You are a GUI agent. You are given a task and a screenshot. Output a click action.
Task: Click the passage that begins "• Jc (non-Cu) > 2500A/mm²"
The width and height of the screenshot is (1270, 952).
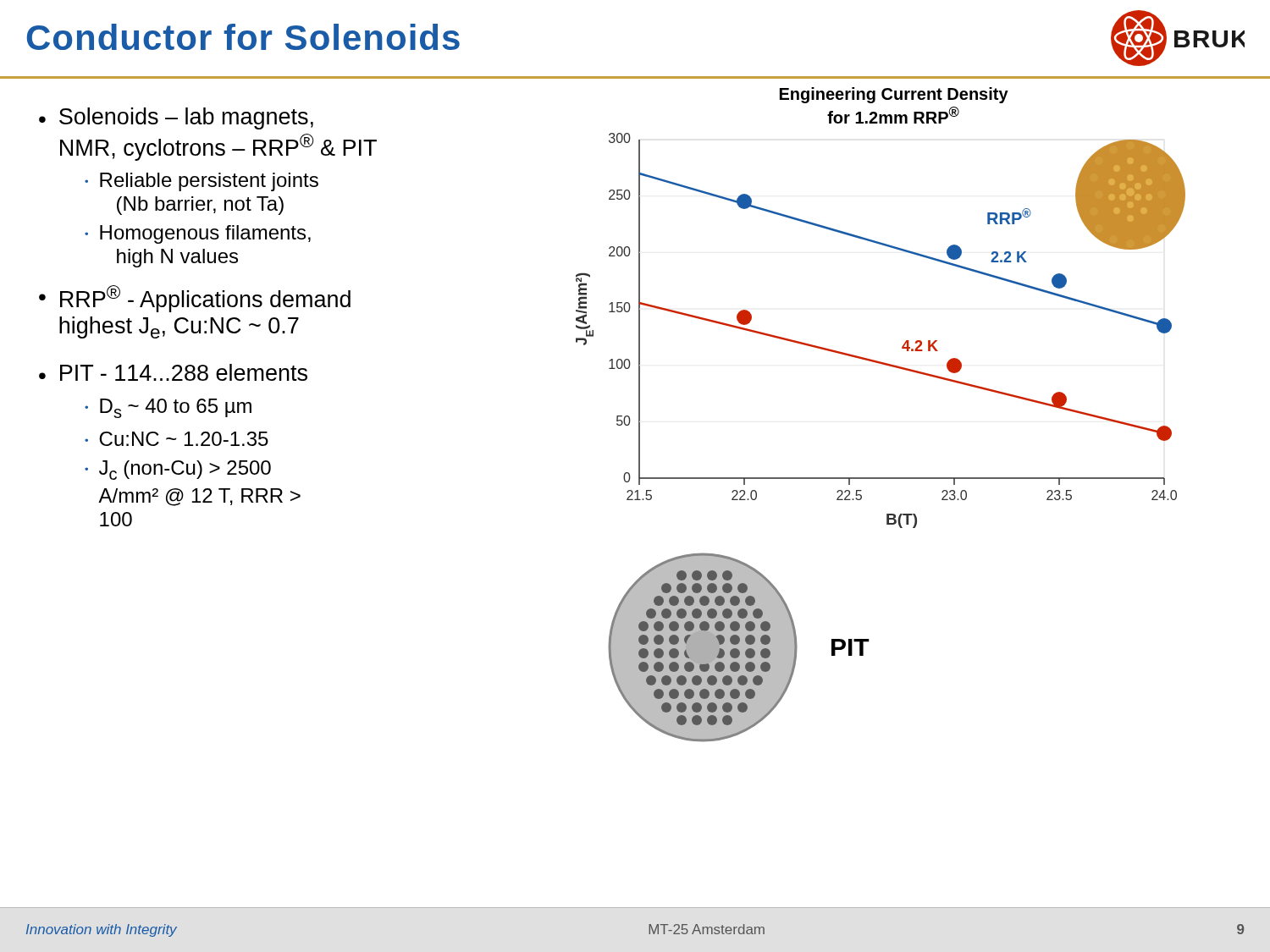(x=193, y=494)
